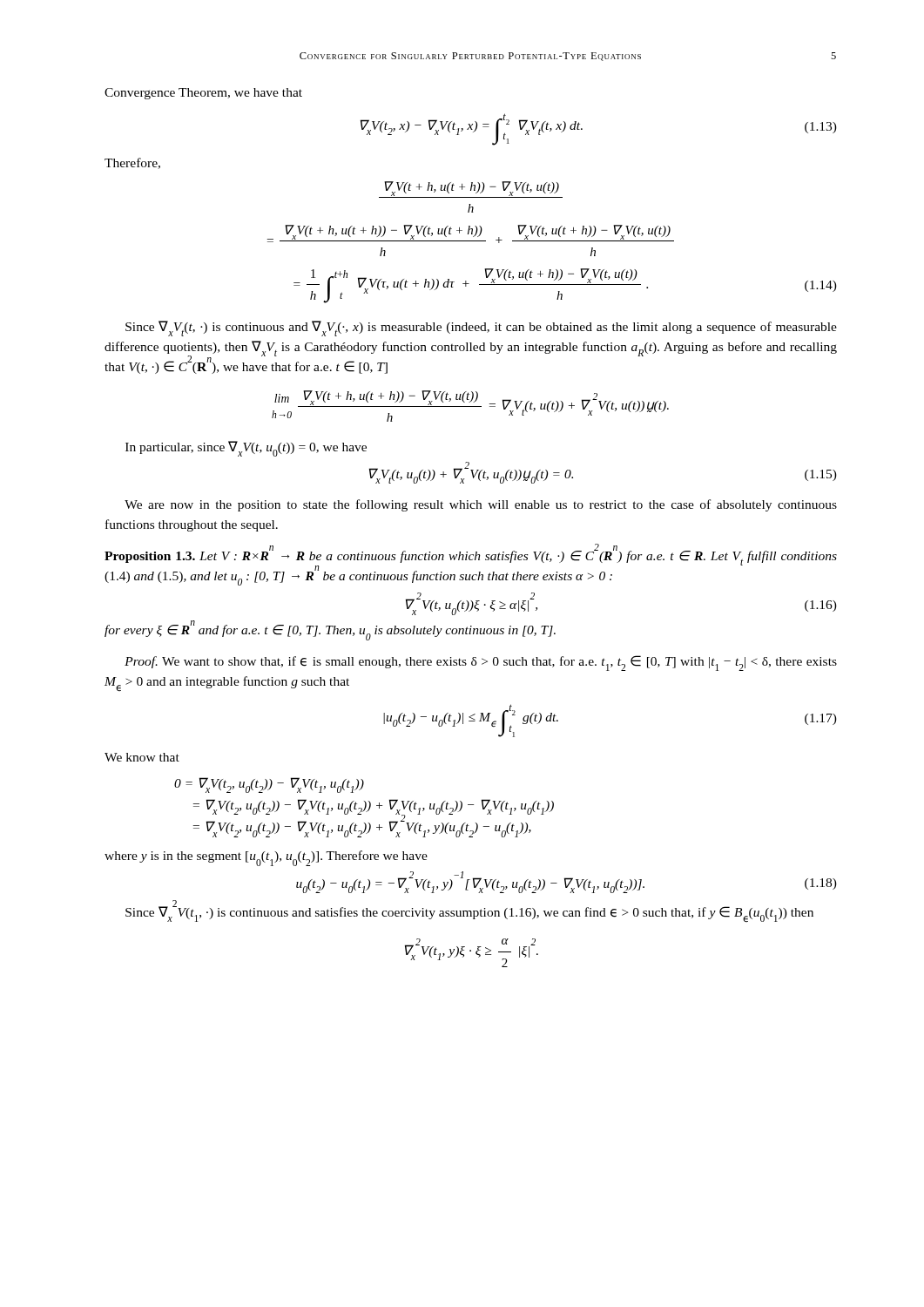Locate the formula that opens with "|u0(t2) − u0(t1)| ≤ Mϵ"
Image resolution: width=924 pixels, height=1307 pixels.
tap(487, 720)
